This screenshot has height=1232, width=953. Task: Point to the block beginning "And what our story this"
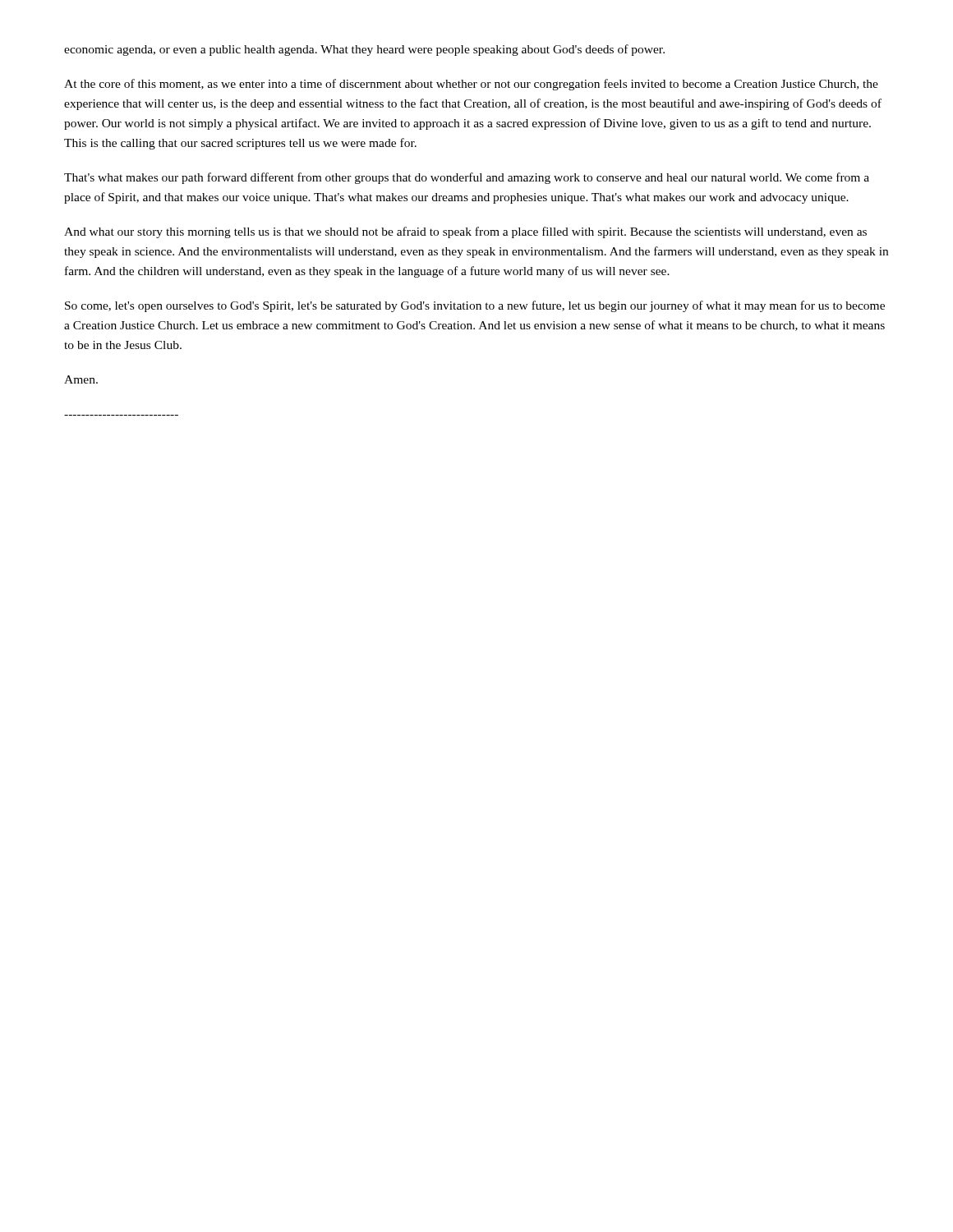point(476,251)
